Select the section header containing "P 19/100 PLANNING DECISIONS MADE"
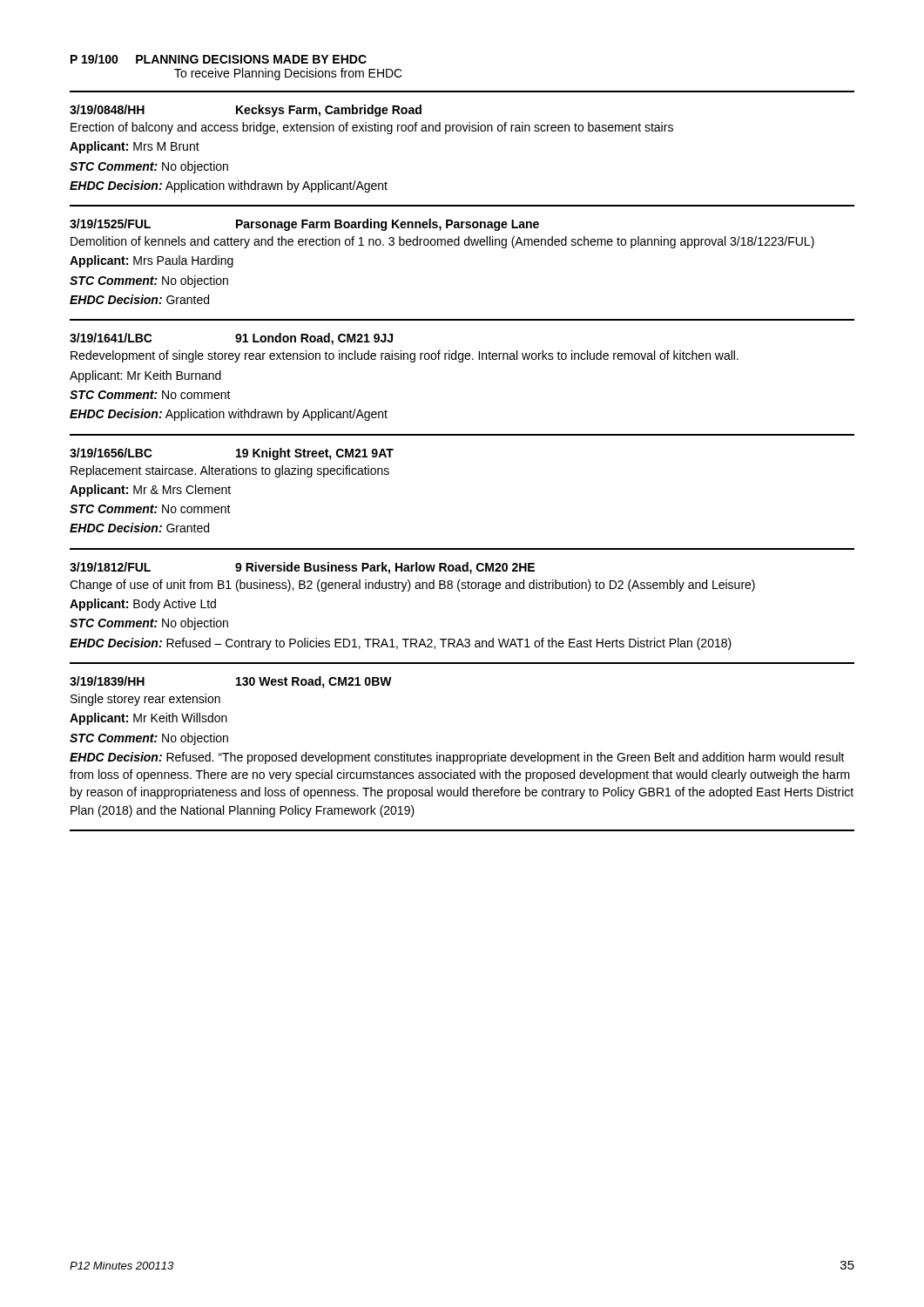Image resolution: width=924 pixels, height=1307 pixels. pyautogui.click(x=236, y=66)
